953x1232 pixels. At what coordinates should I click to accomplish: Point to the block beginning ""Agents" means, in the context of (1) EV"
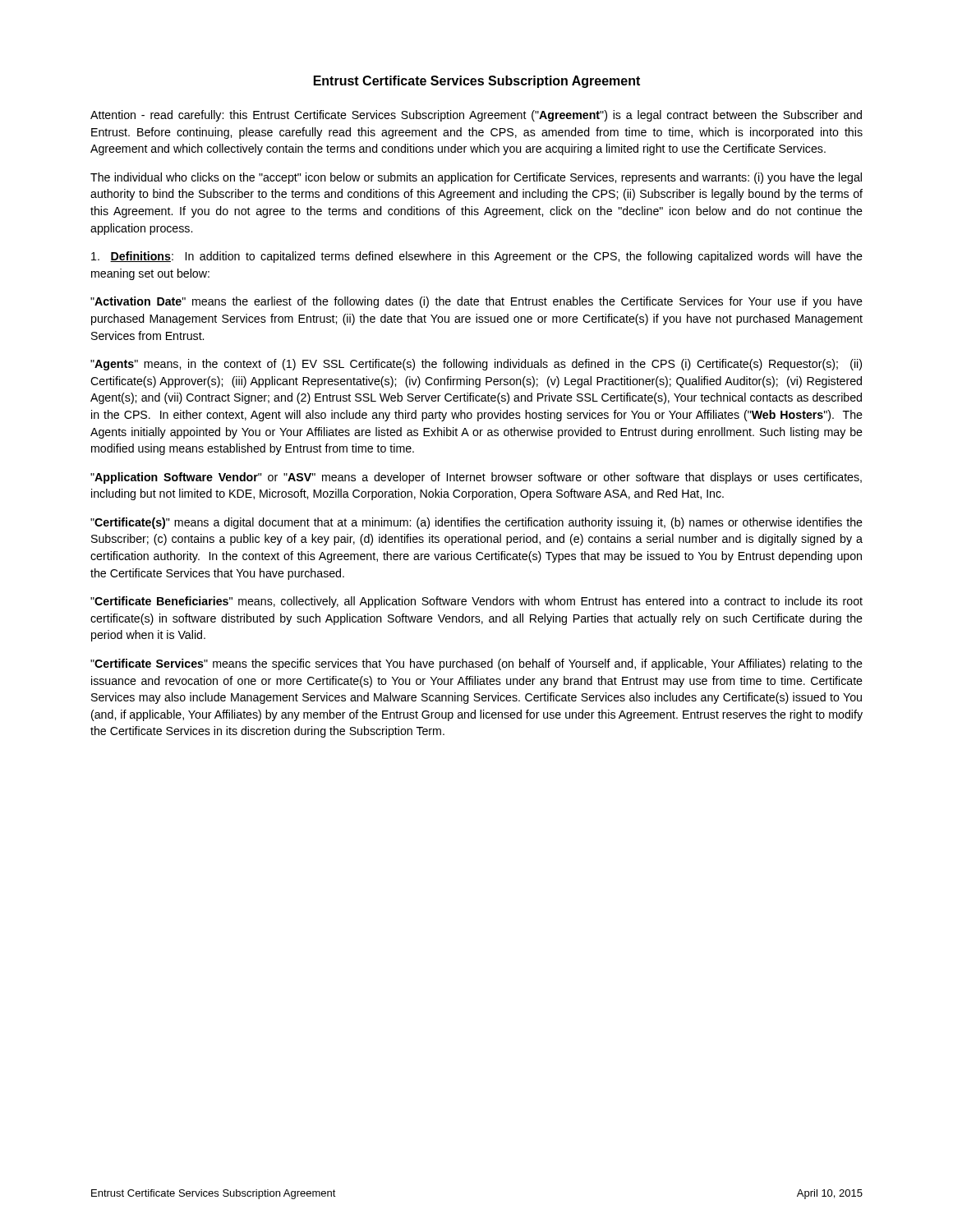click(x=476, y=406)
